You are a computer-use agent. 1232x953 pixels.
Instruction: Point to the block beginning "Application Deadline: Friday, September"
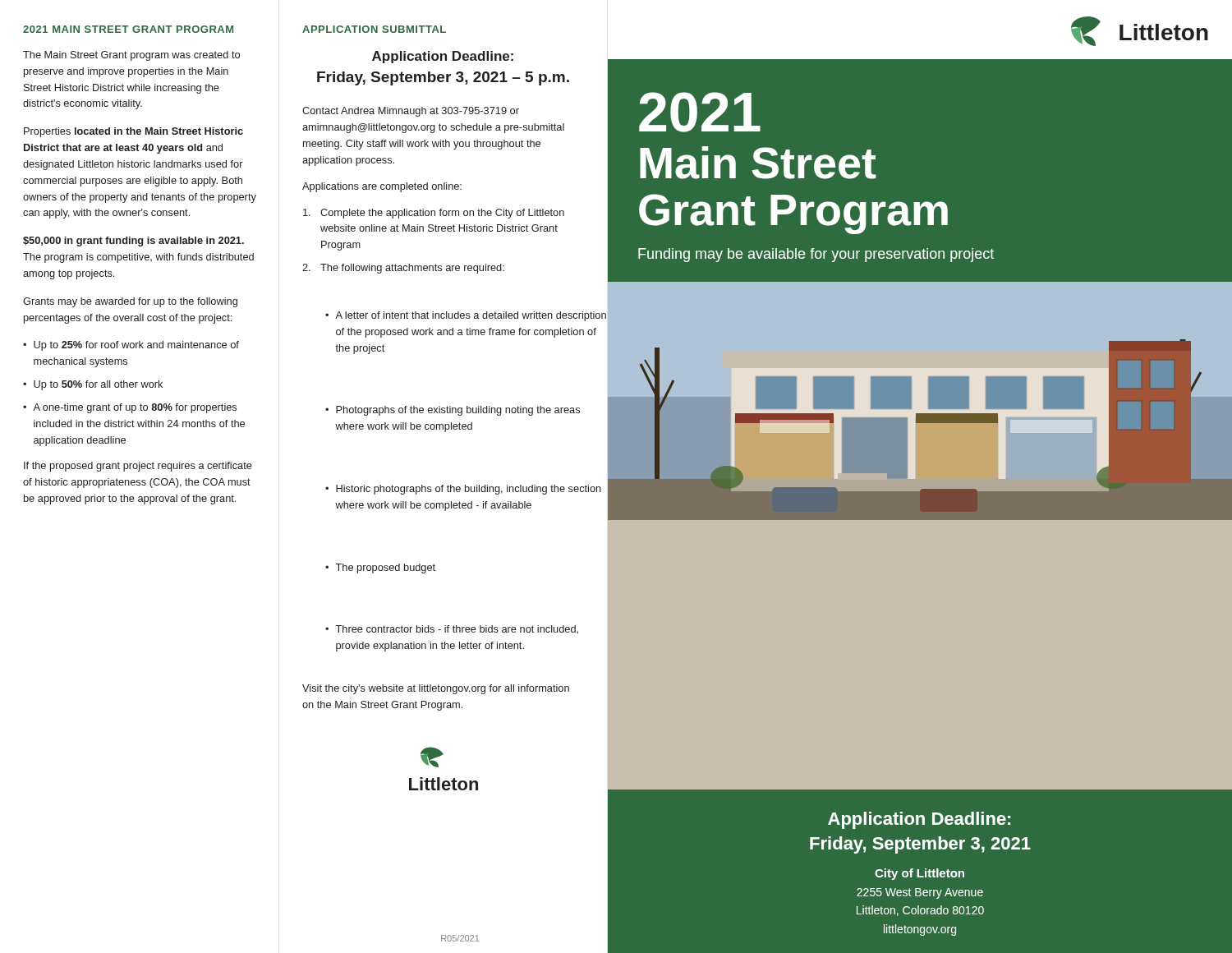tap(443, 68)
